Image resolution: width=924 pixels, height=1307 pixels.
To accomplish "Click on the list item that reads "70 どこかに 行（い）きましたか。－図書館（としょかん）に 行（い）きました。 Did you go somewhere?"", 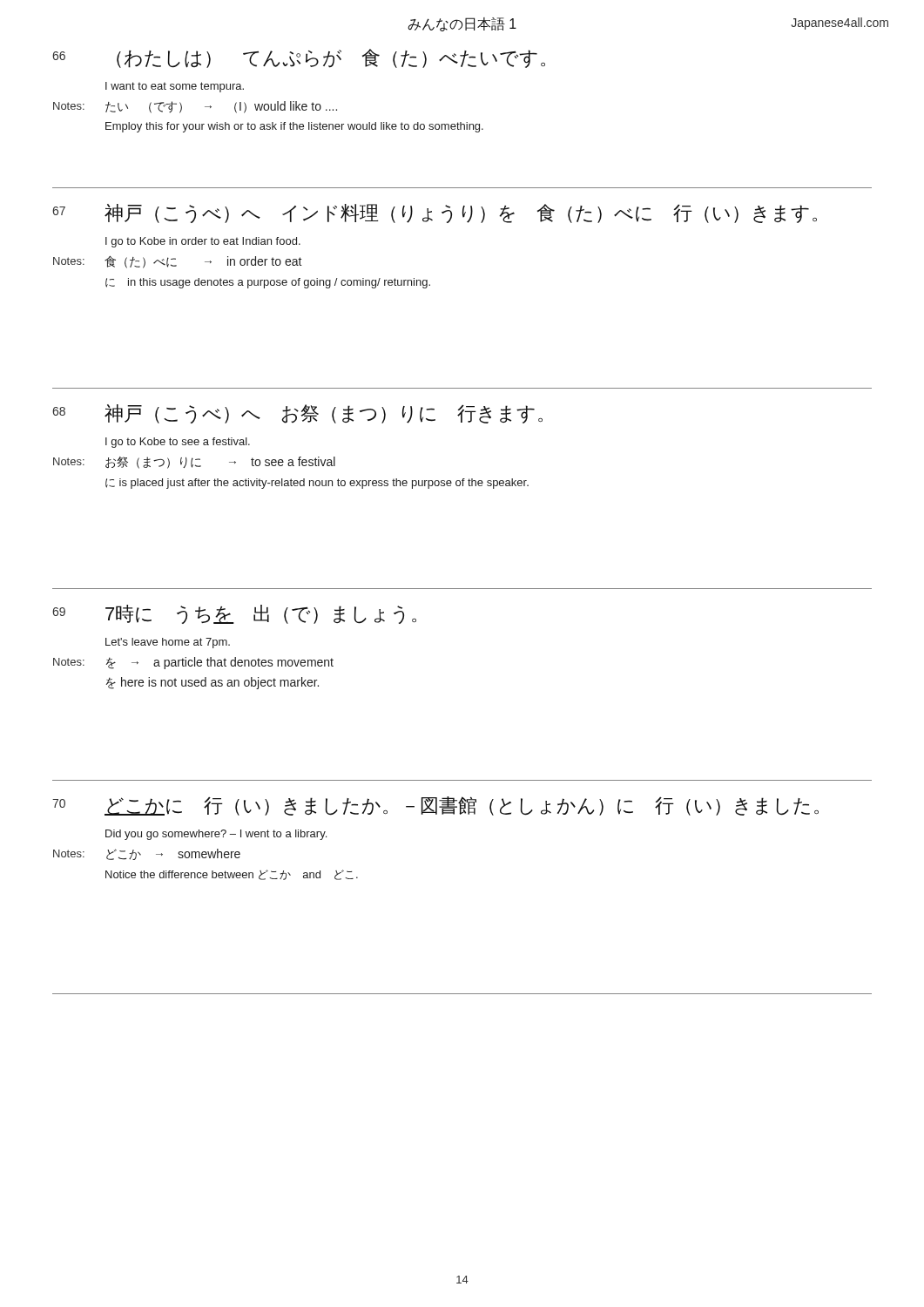I will pyautogui.click(x=435, y=806).
